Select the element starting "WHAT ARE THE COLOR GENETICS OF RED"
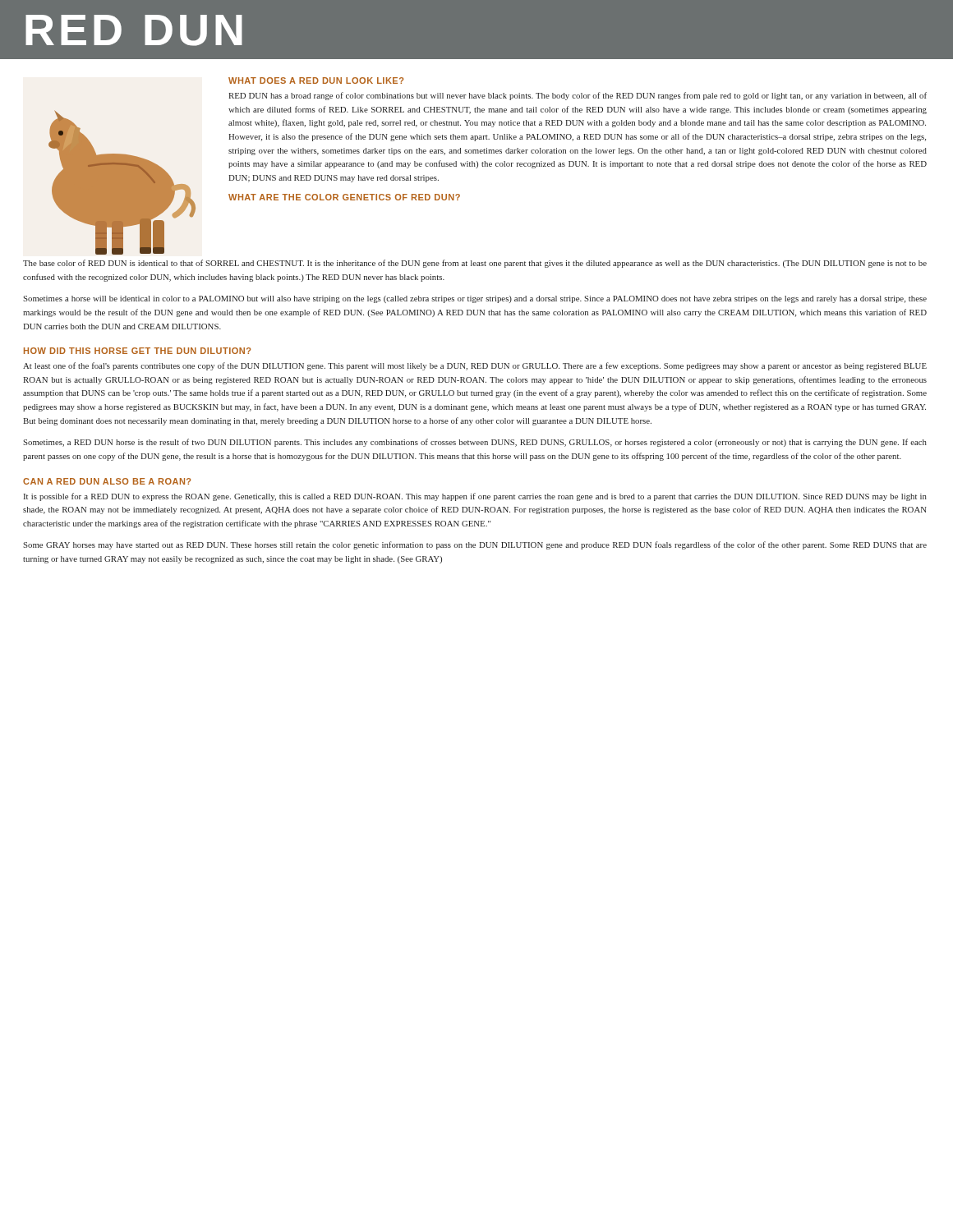The image size is (953, 1232). 345,197
